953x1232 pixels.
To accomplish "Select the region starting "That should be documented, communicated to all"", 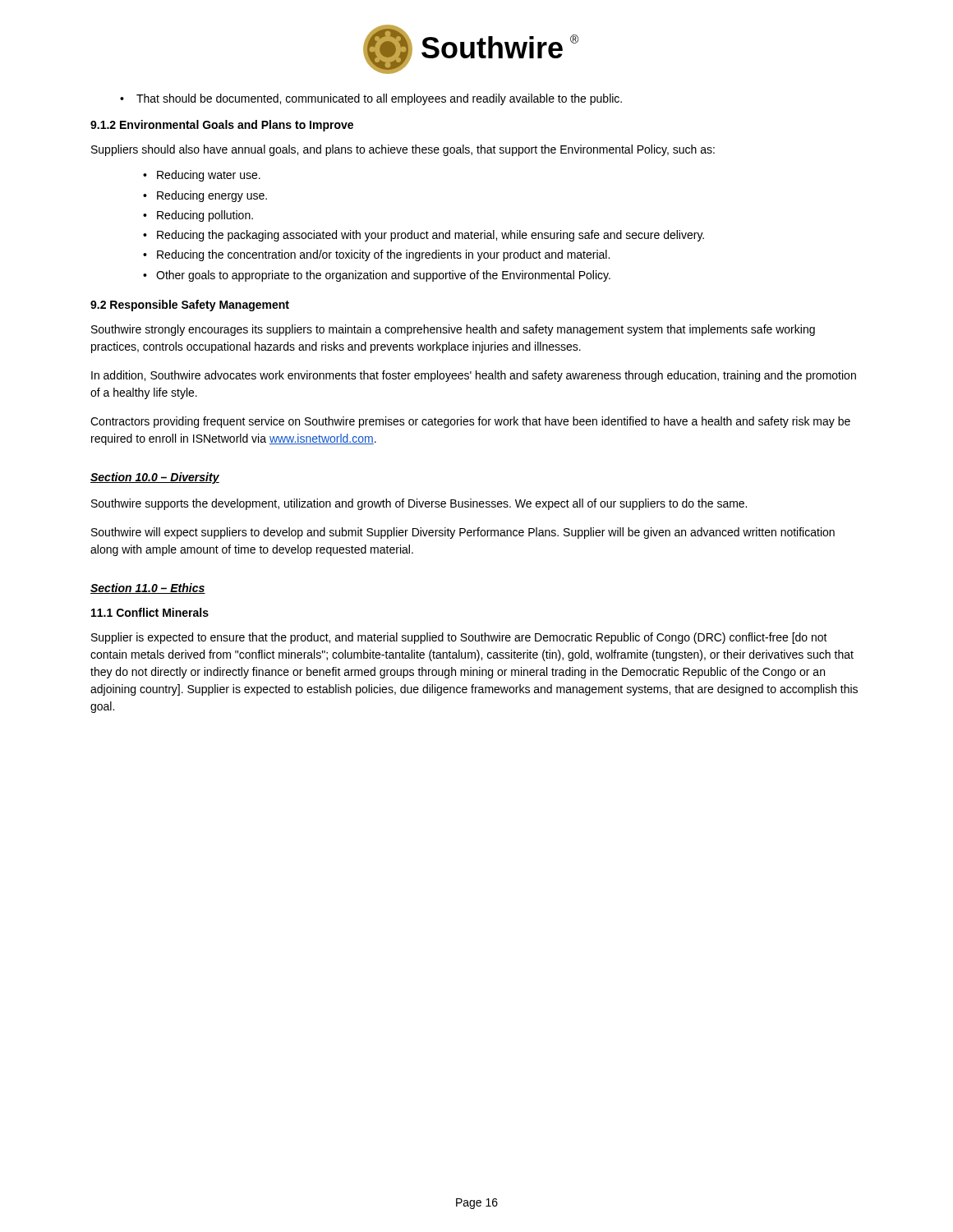I will point(488,99).
